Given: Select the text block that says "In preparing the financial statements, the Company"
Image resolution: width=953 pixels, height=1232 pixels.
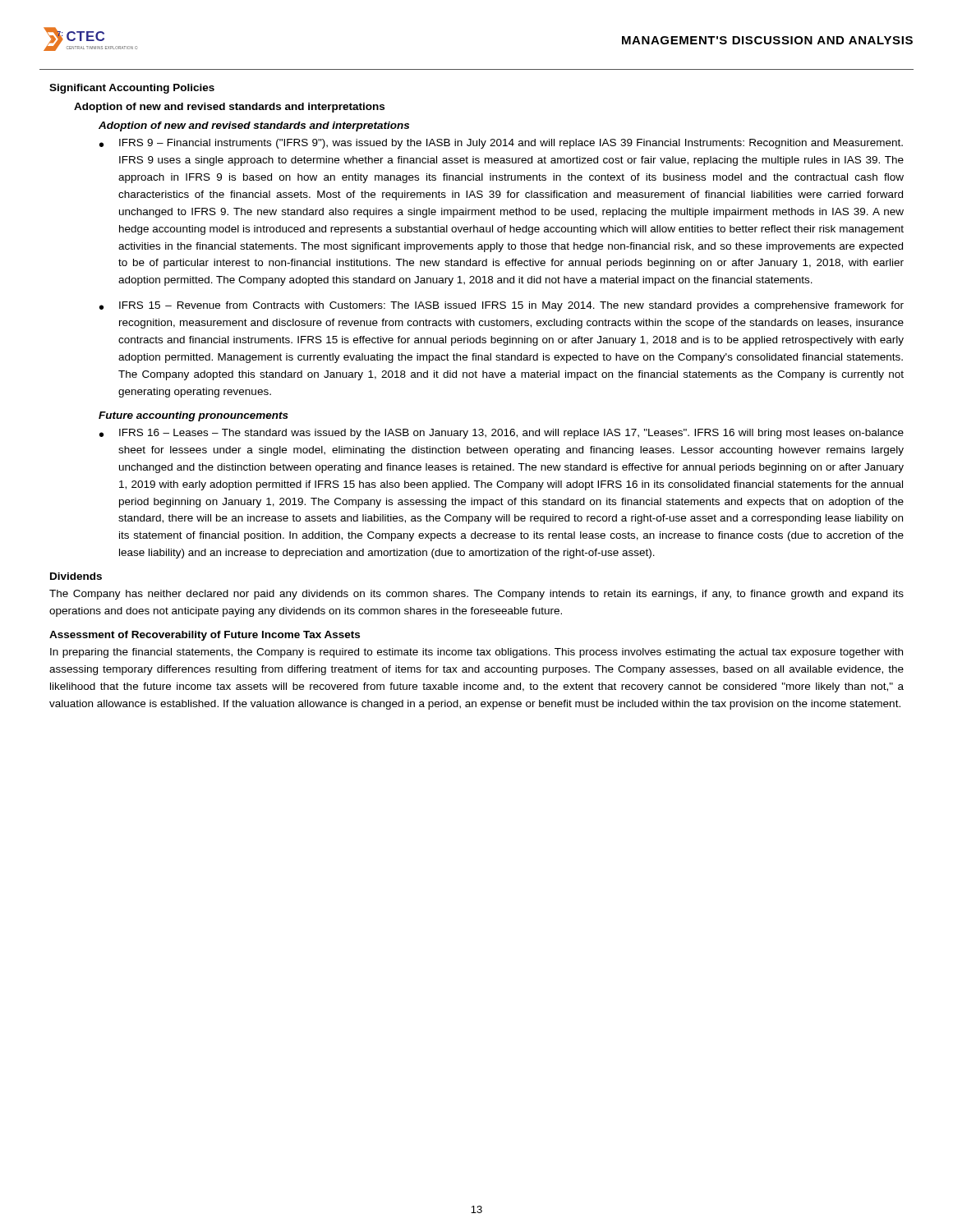Looking at the screenshot, I should [x=476, y=678].
